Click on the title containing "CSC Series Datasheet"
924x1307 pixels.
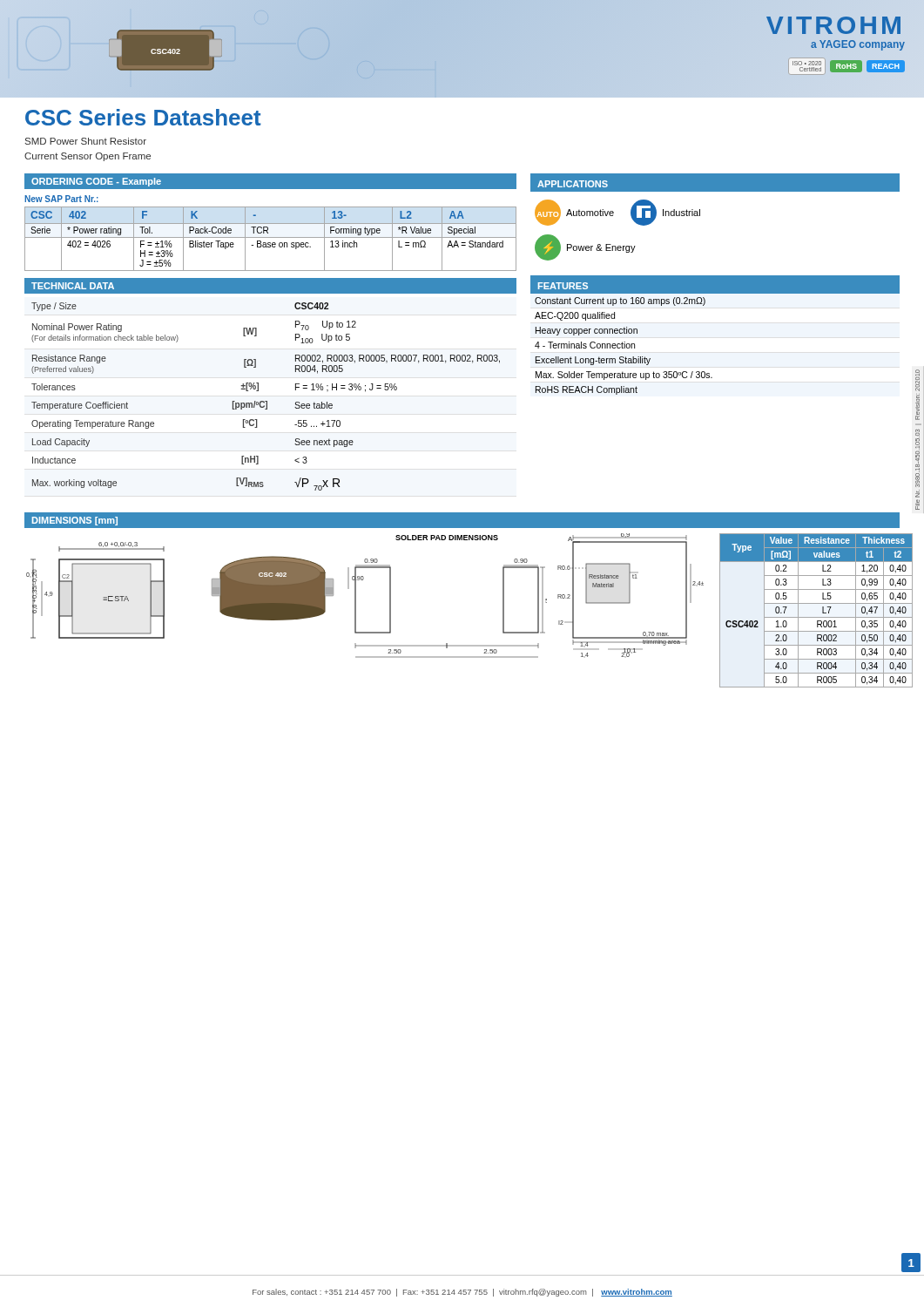click(143, 118)
